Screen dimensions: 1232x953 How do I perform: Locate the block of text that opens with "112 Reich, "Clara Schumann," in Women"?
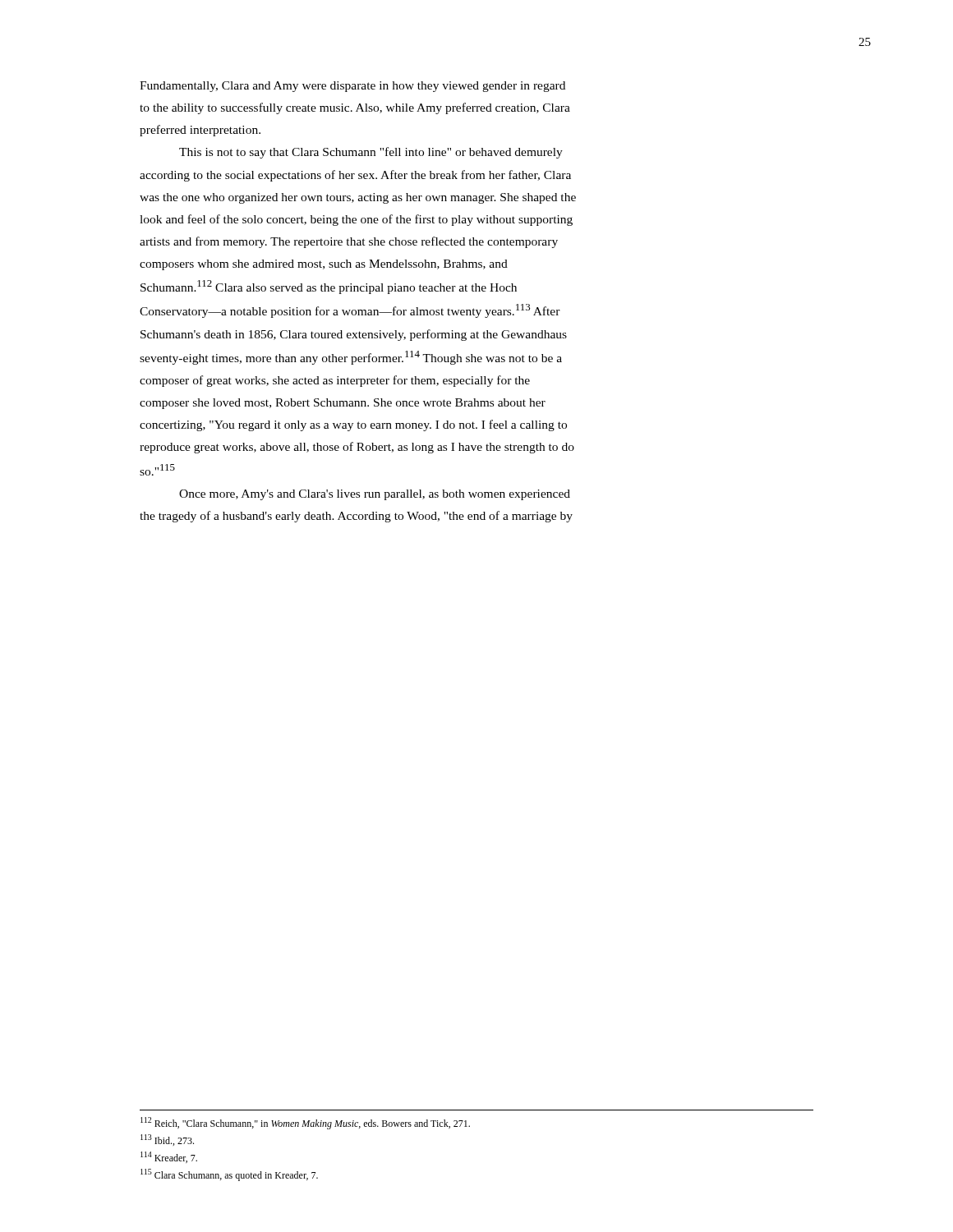pos(305,1122)
